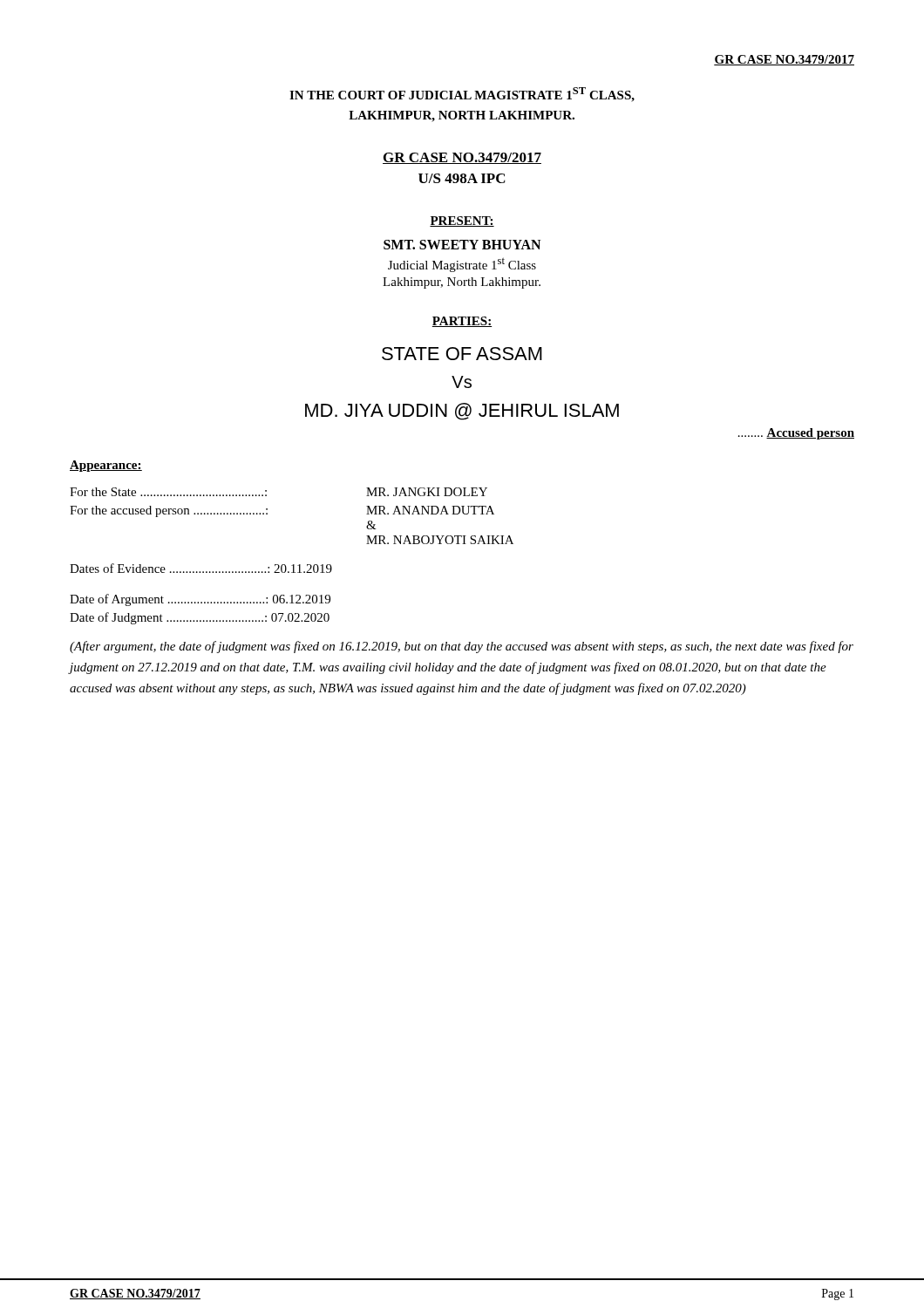Click on the text block starting "Dates of Evidence ..............................: 20.11.2019"
Screen dimensions: 1308x924
(x=201, y=568)
